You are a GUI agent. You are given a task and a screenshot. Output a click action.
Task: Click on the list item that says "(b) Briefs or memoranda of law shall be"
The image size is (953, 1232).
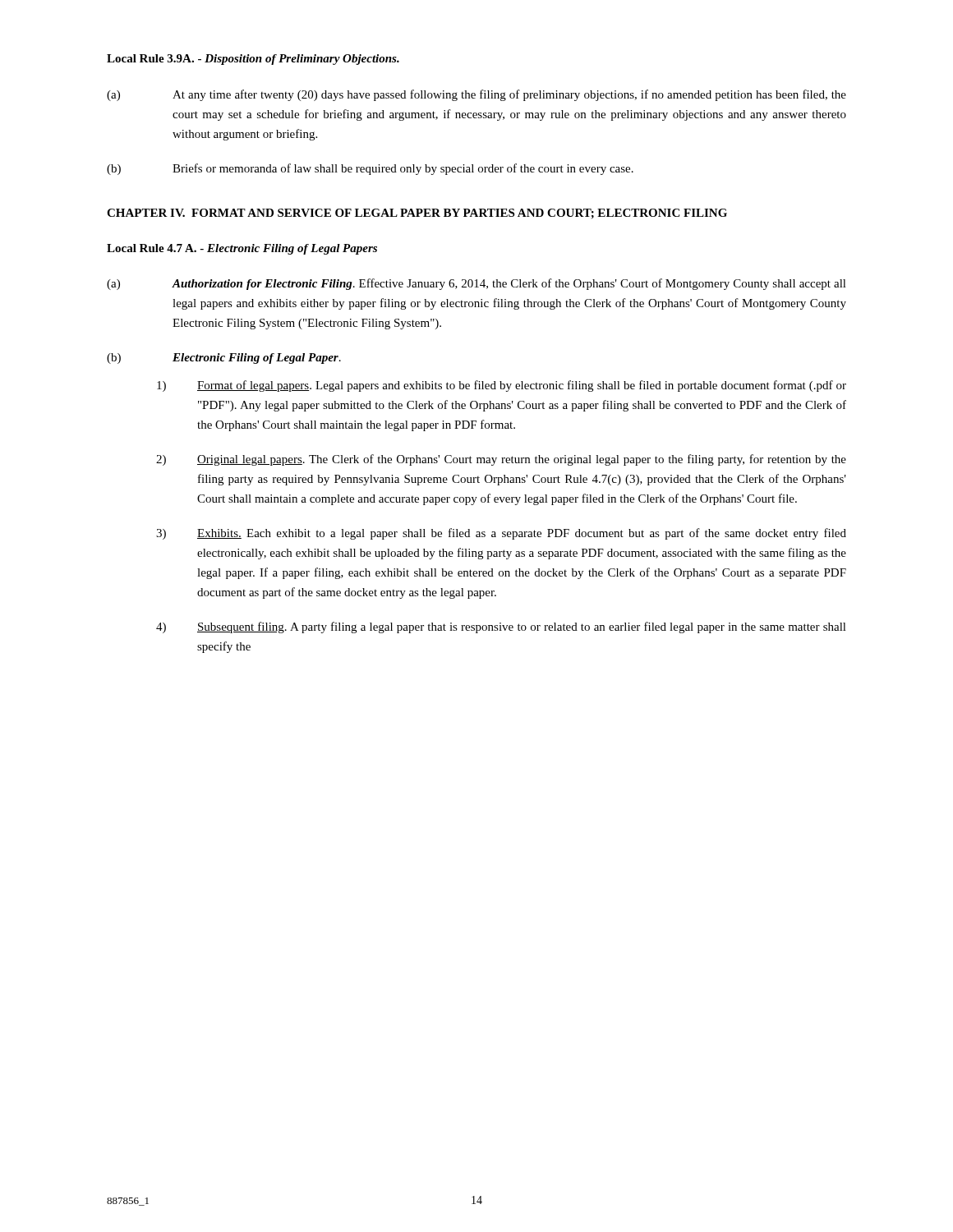click(476, 168)
